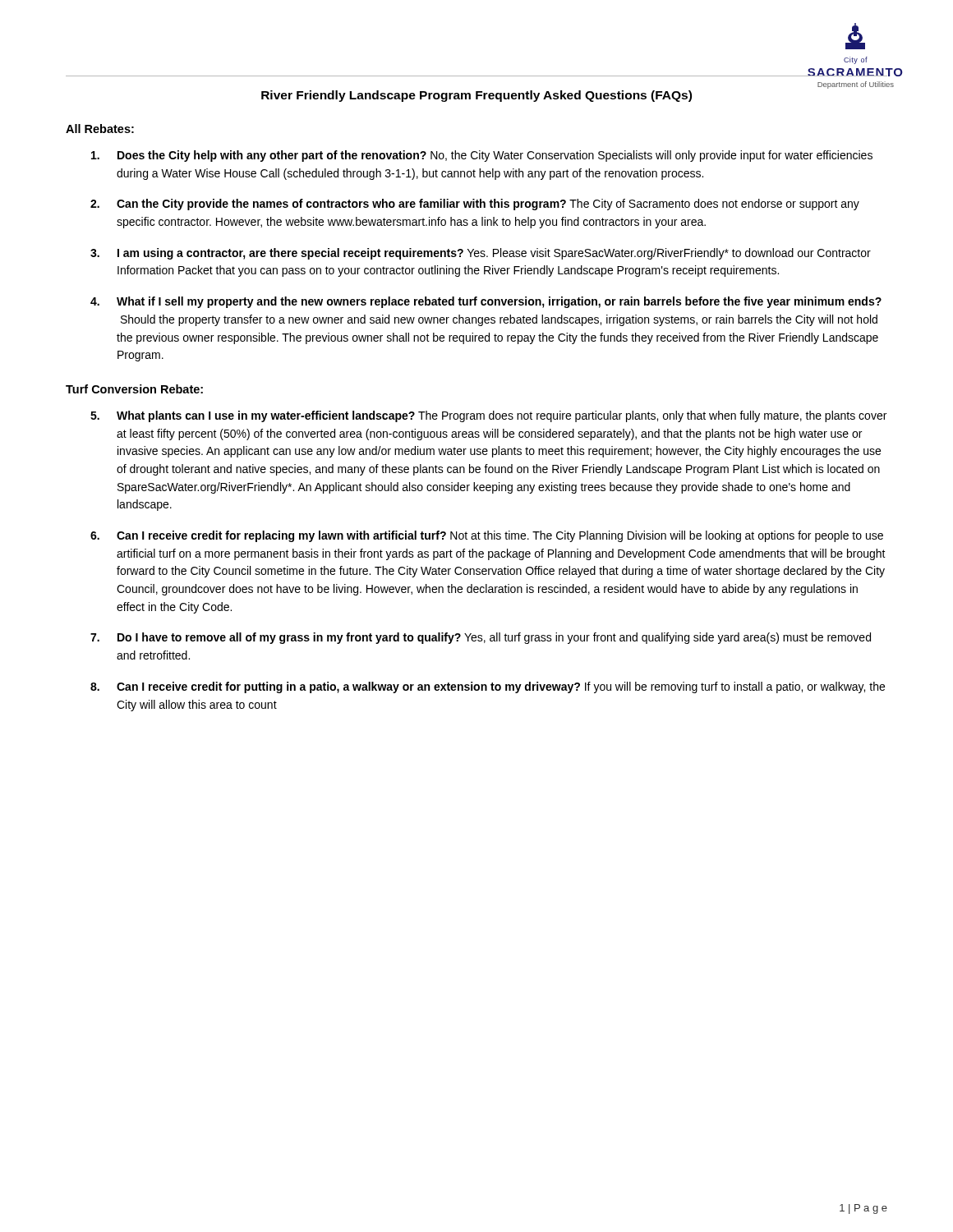Screen dimensions: 1232x953
Task: Select the list item with the text "8. Can I receive credit for putting in"
Action: click(x=489, y=696)
